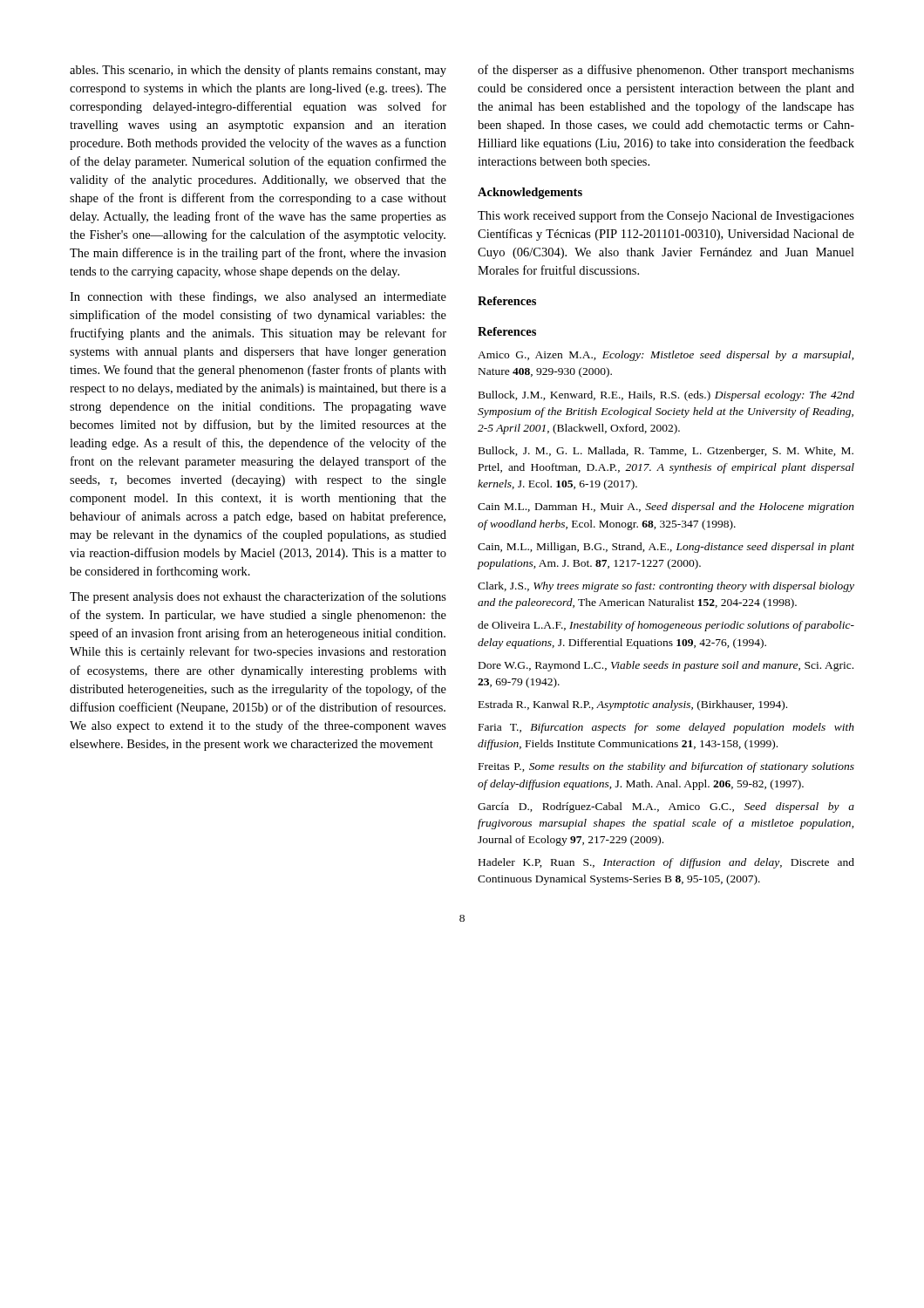Point to the block beginning "Amico G., Aizen"
Screen dimensions: 1308x924
[666, 363]
